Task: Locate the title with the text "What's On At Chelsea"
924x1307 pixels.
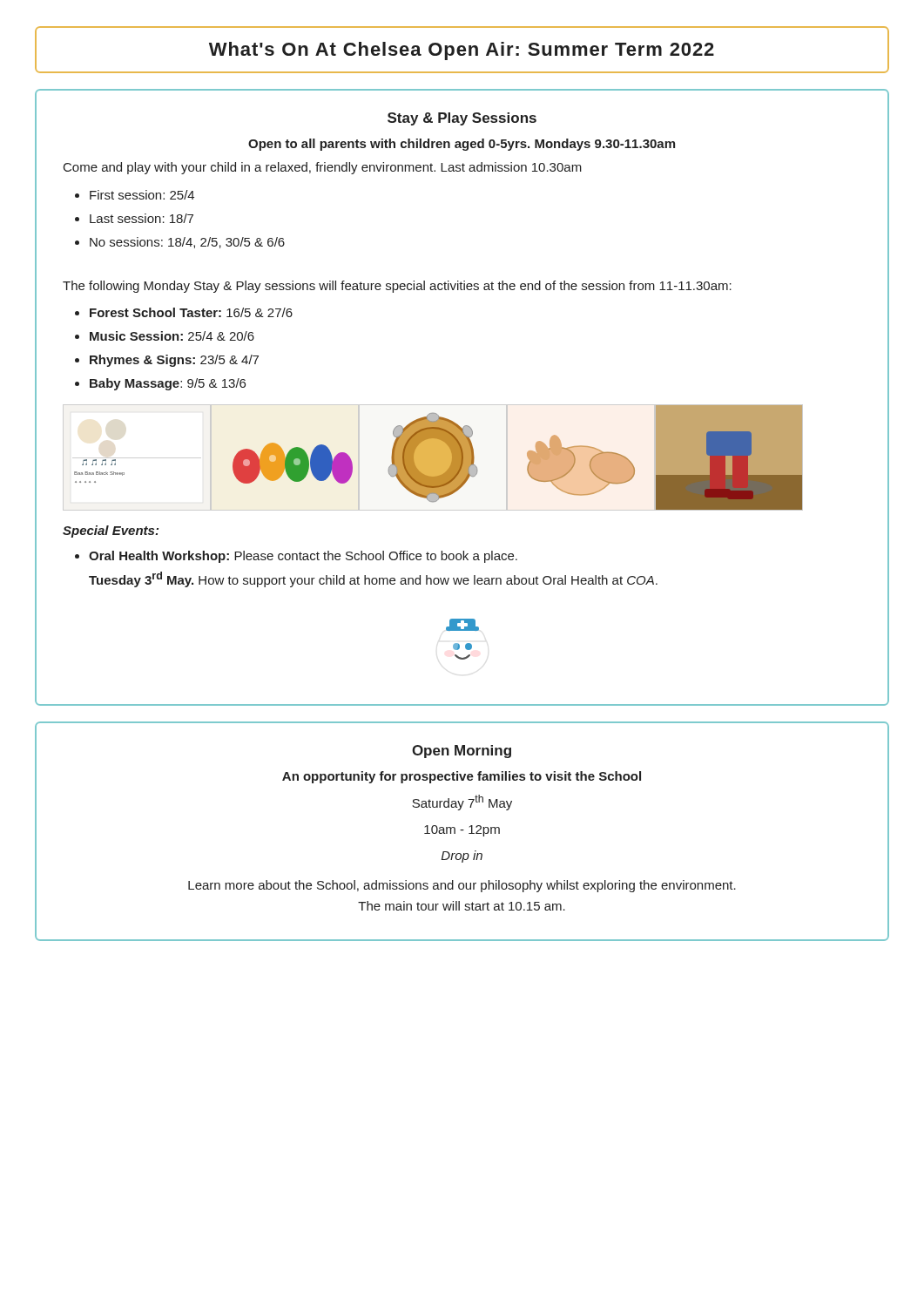Action: coord(462,50)
